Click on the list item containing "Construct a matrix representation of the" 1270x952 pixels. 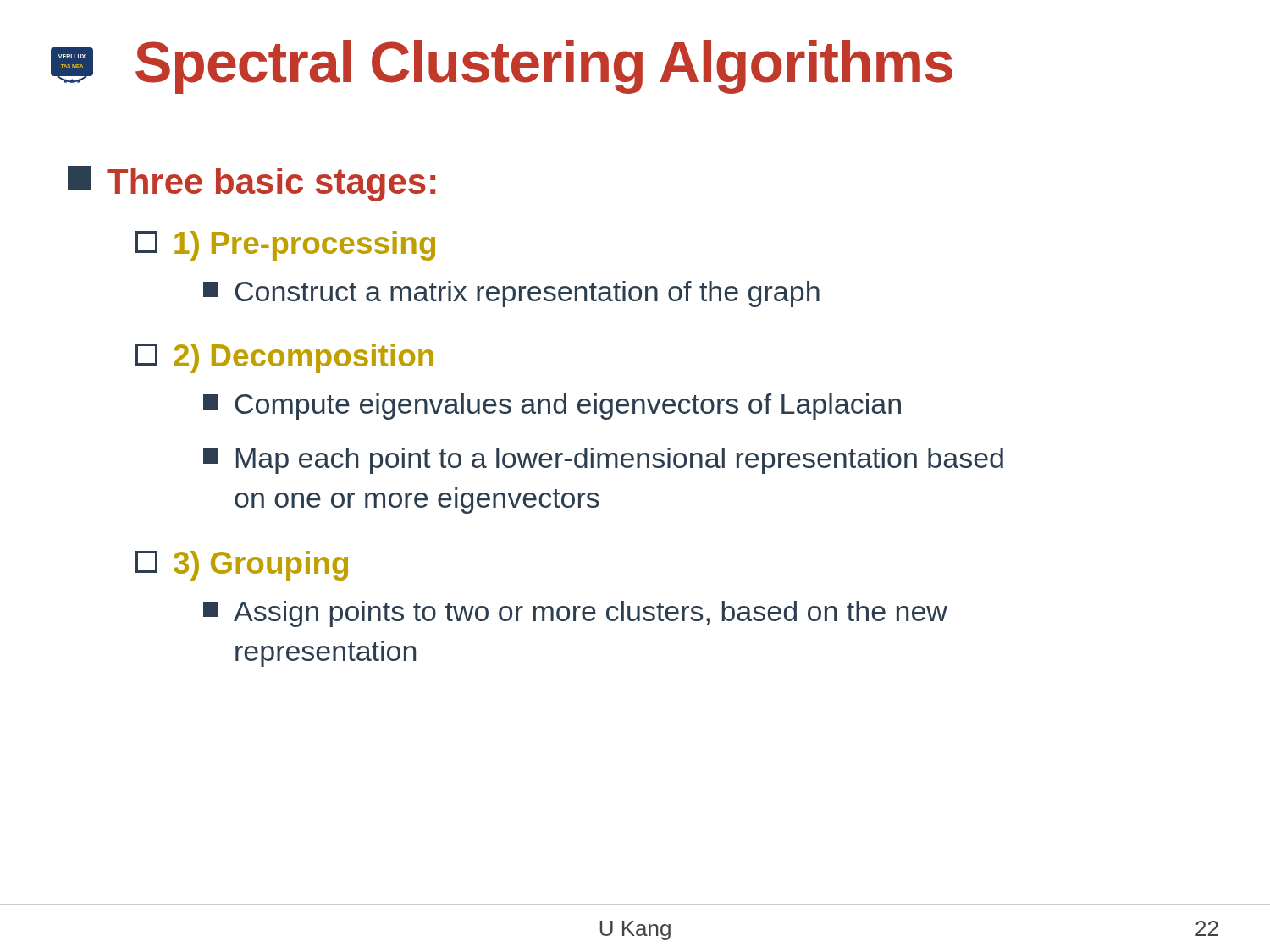[512, 291]
